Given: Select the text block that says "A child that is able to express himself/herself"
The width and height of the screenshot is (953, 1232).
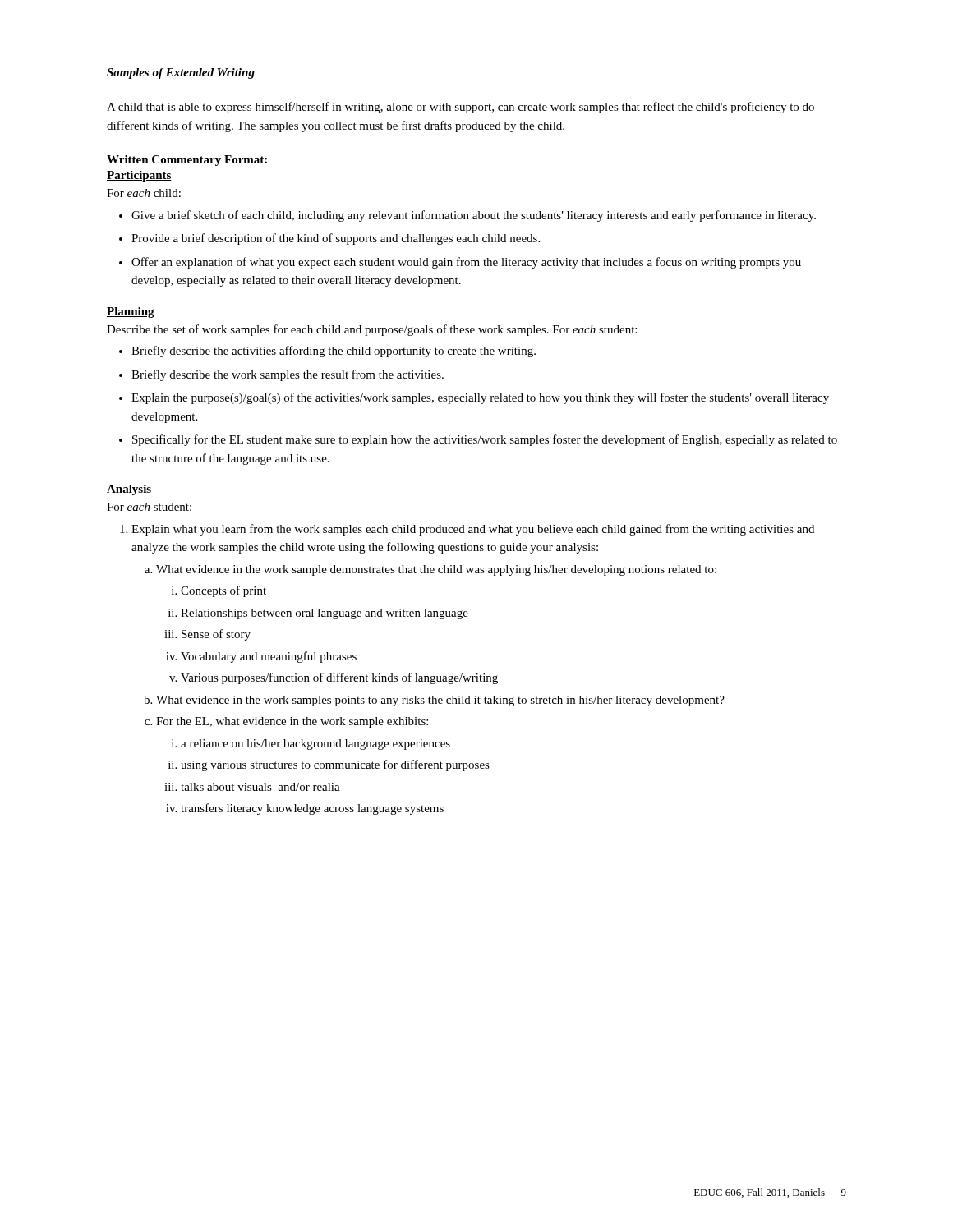Looking at the screenshot, I should [476, 116].
